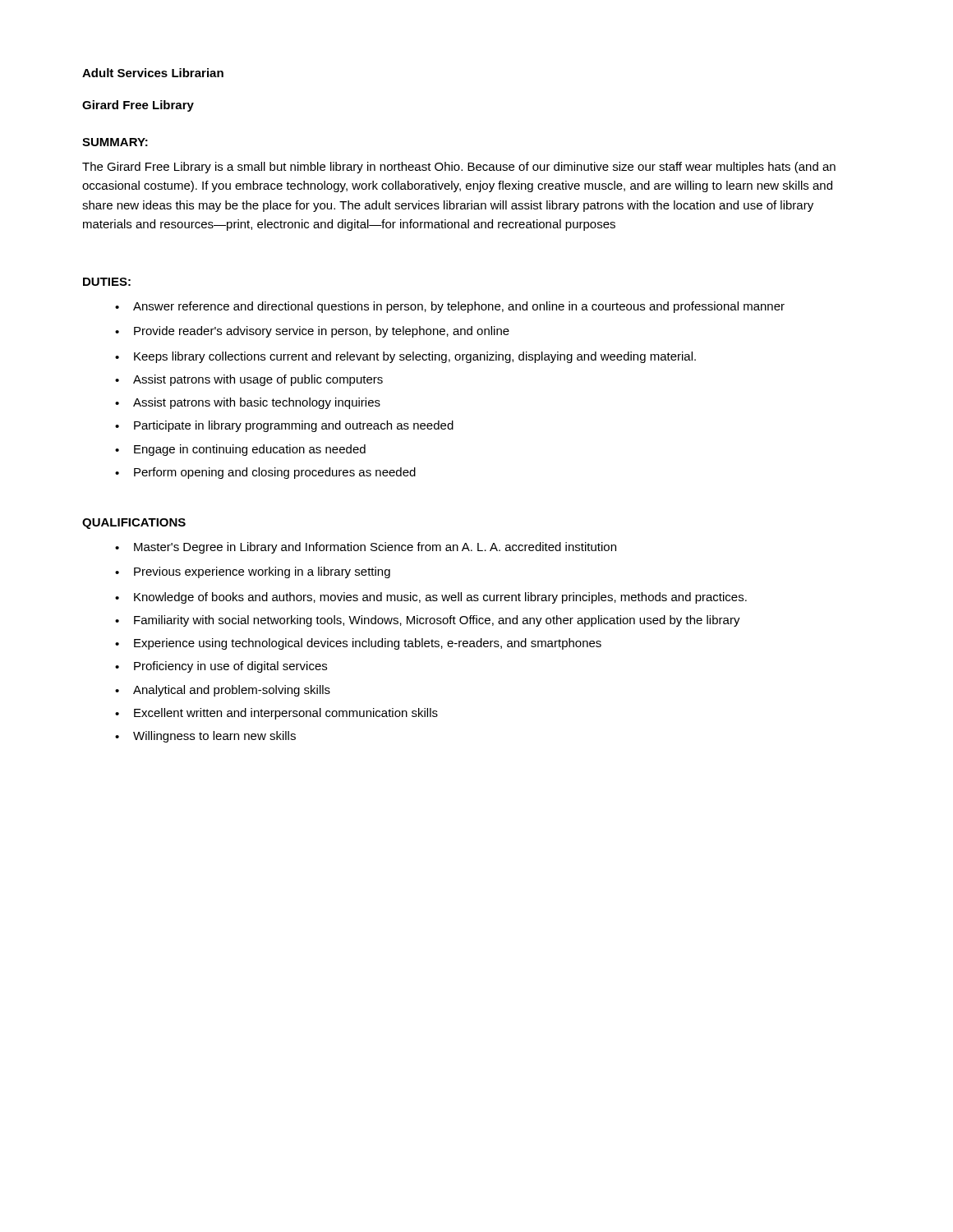The height and width of the screenshot is (1232, 953).
Task: Click on the passage starting "• Excellent written and interpersonal communication skills"
Action: pos(276,714)
